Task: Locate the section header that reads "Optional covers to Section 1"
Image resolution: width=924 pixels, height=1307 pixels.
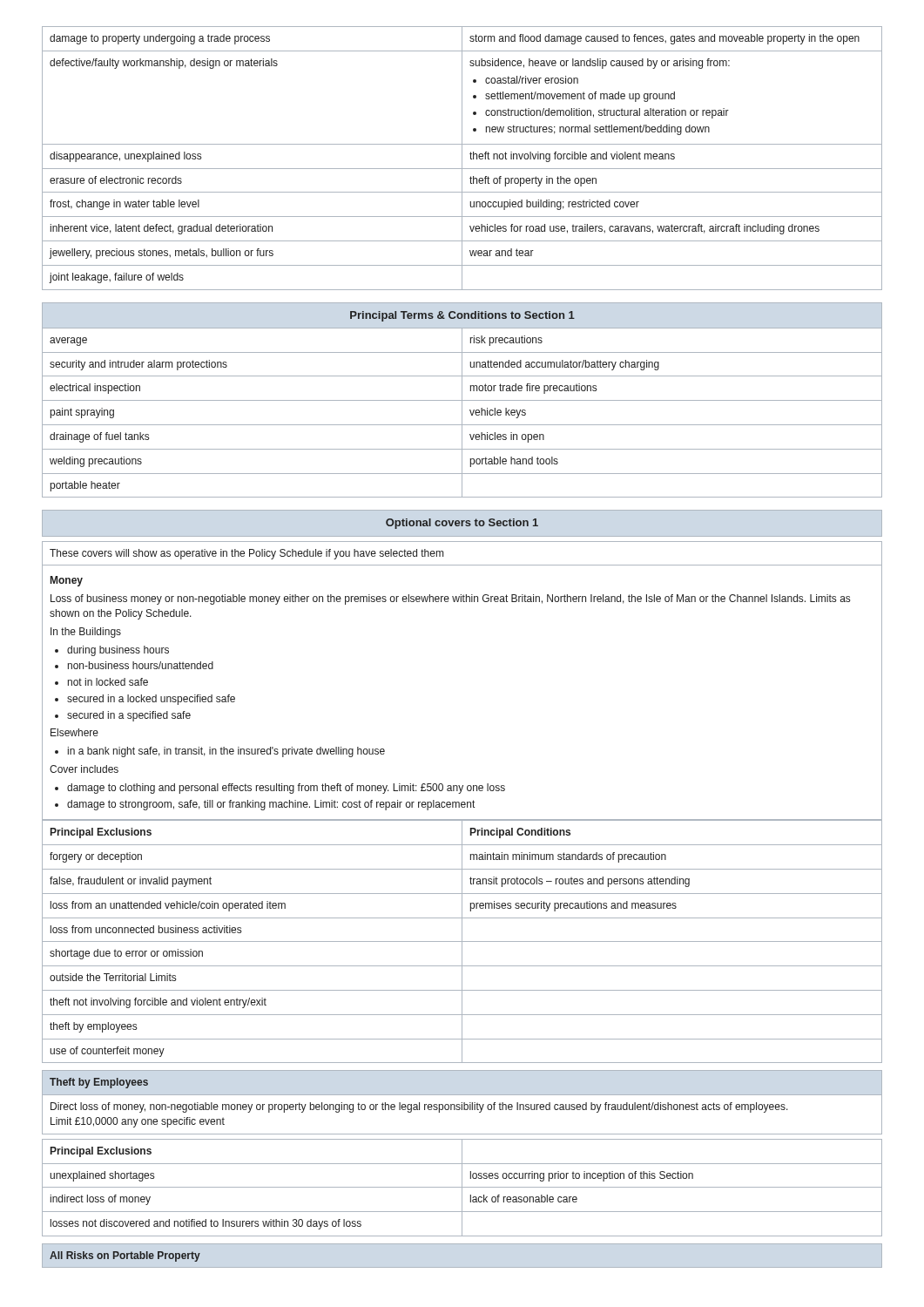Action: pyautogui.click(x=462, y=523)
